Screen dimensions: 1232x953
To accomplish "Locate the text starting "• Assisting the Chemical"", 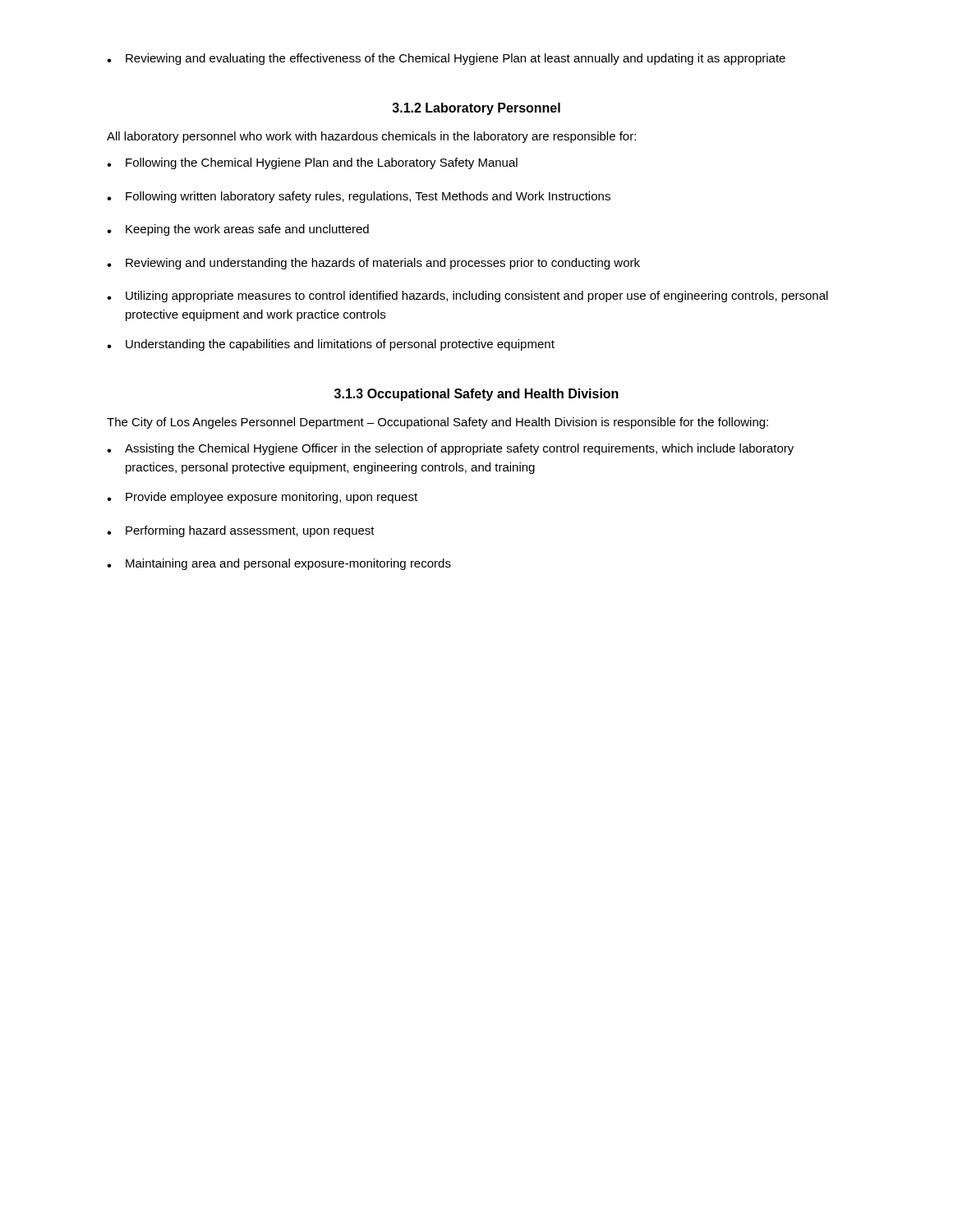I will click(476, 458).
